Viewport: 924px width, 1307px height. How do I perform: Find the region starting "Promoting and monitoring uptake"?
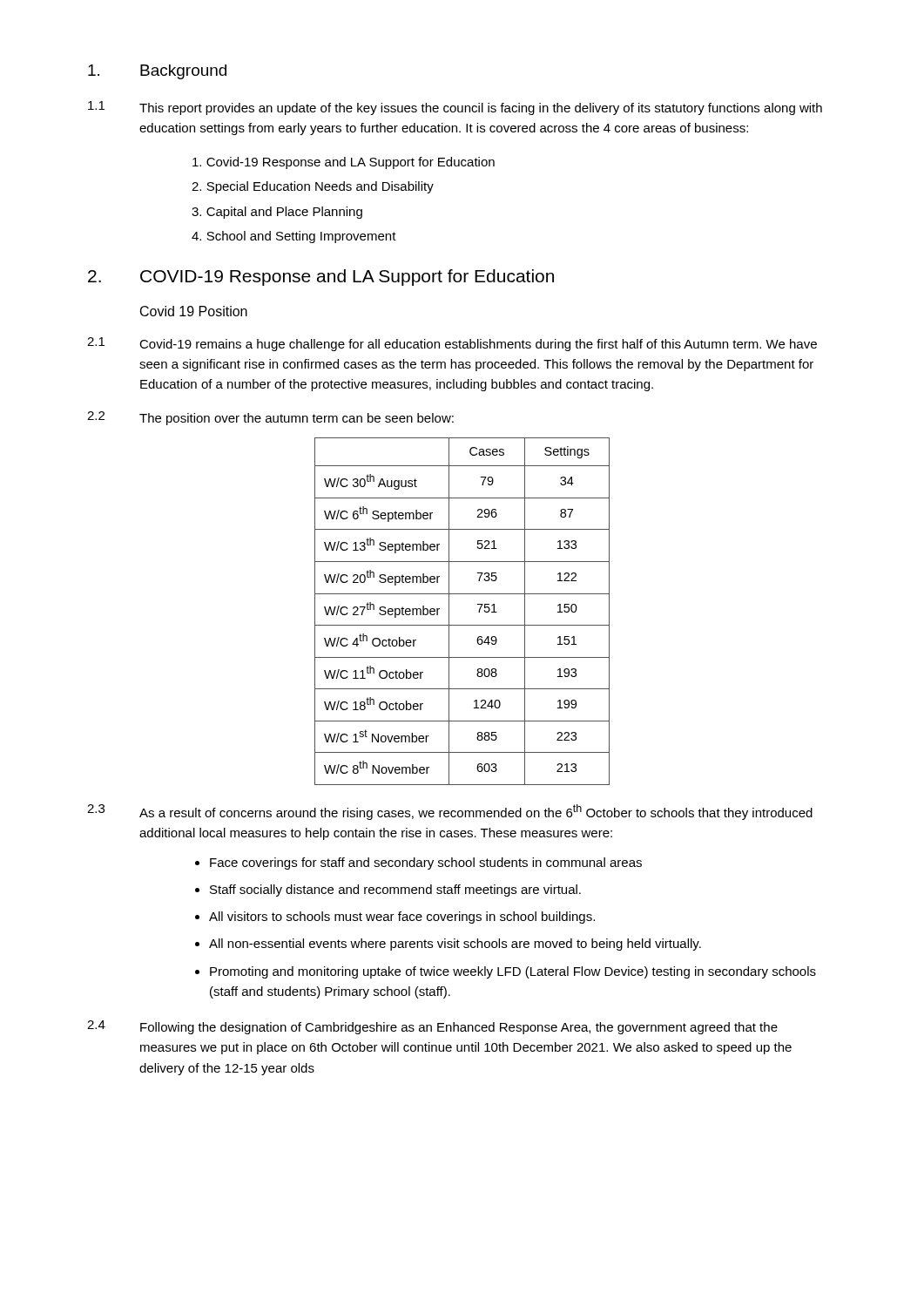click(512, 981)
